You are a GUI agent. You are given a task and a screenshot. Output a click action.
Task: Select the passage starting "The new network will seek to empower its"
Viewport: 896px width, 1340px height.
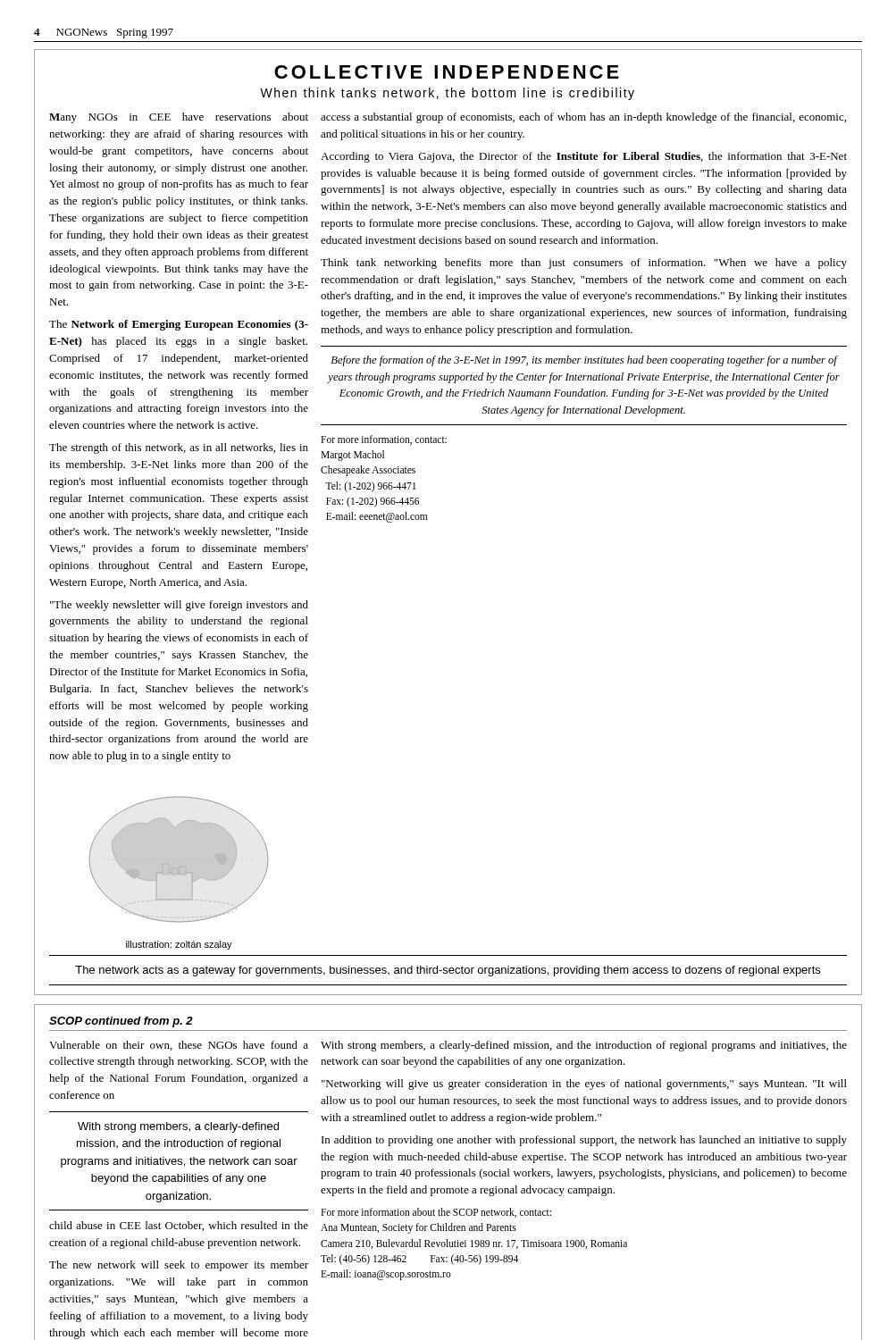(179, 1299)
